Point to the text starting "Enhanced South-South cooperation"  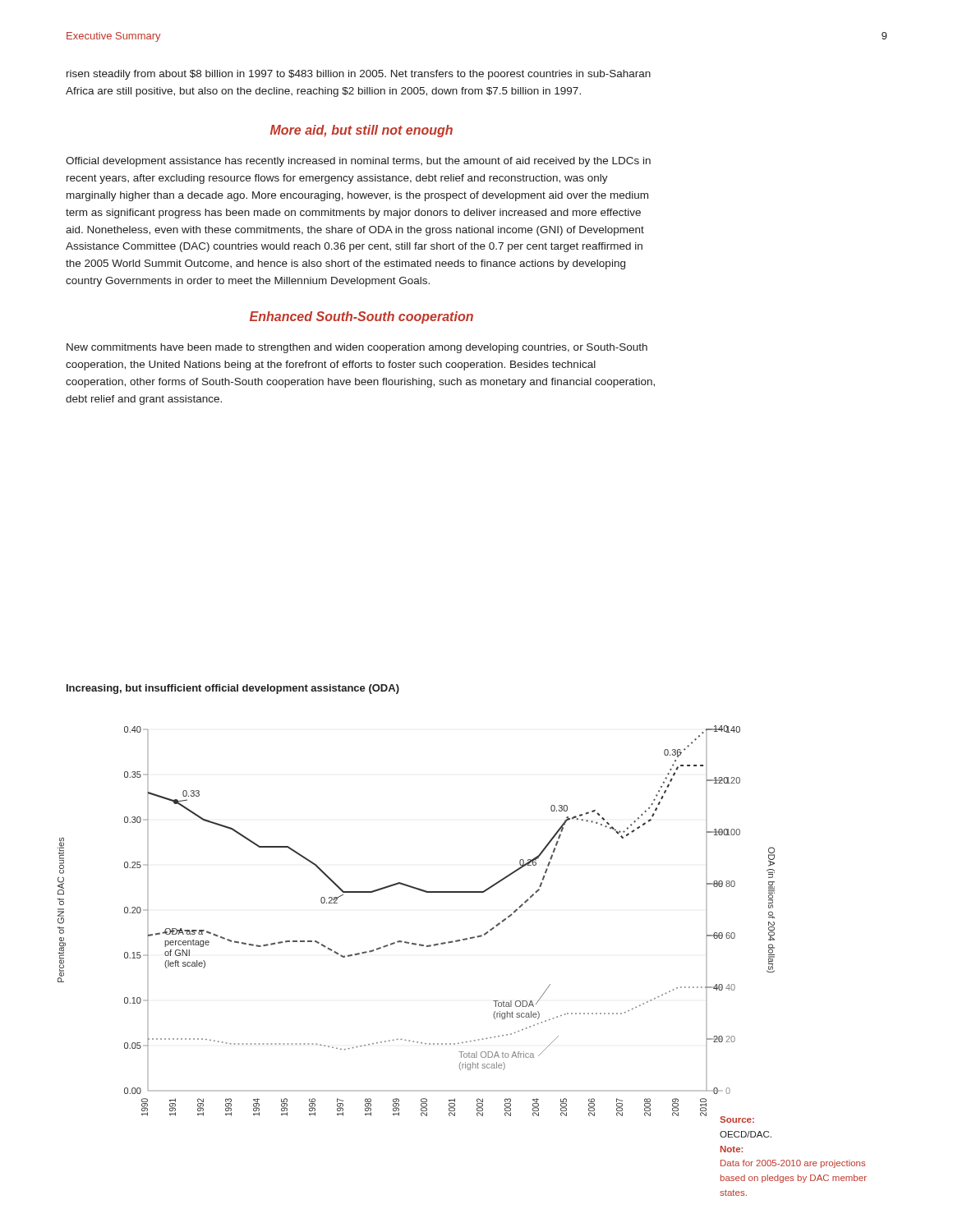[x=361, y=317]
